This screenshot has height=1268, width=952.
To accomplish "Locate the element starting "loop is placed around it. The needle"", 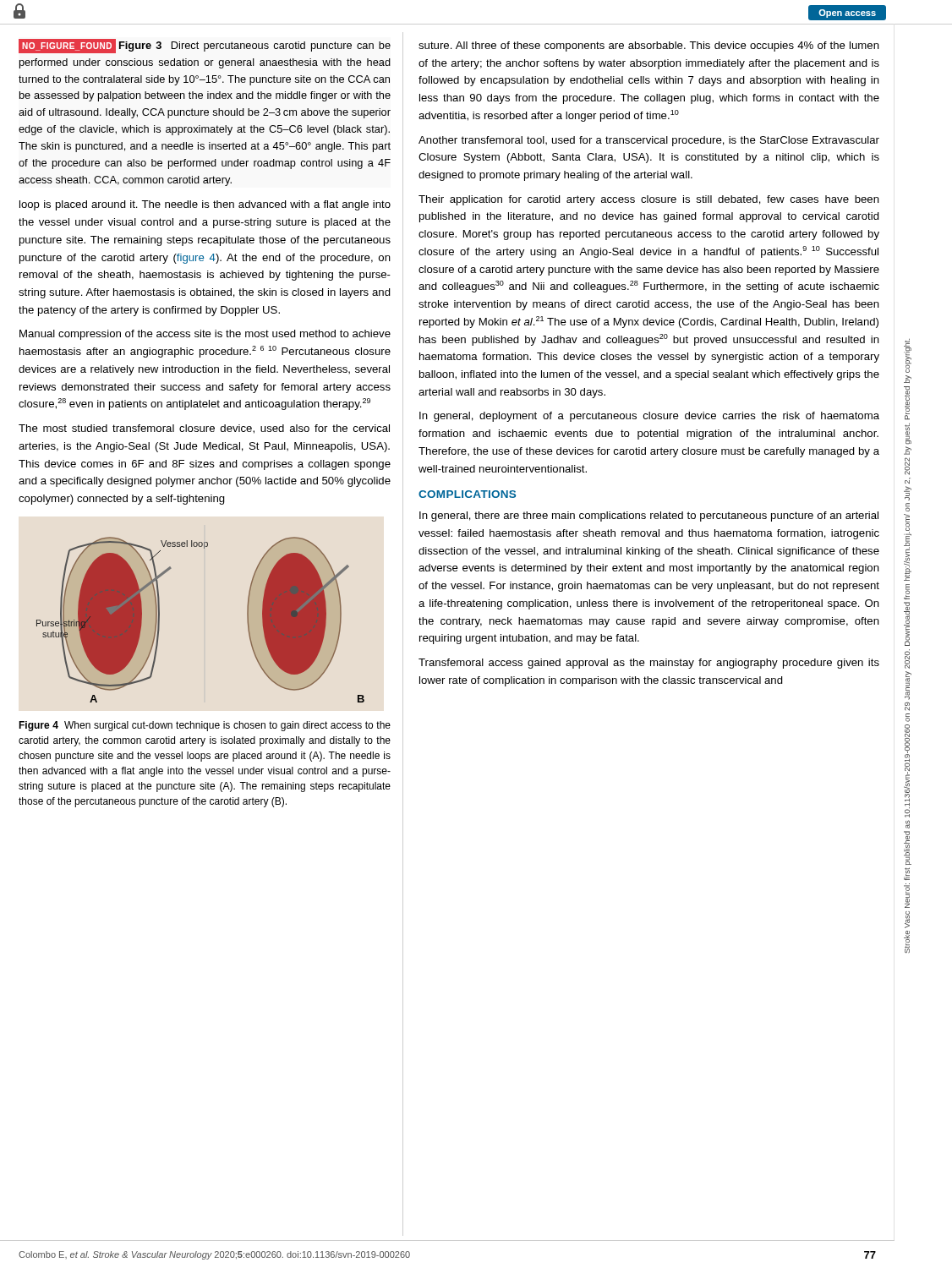I will 205,257.
